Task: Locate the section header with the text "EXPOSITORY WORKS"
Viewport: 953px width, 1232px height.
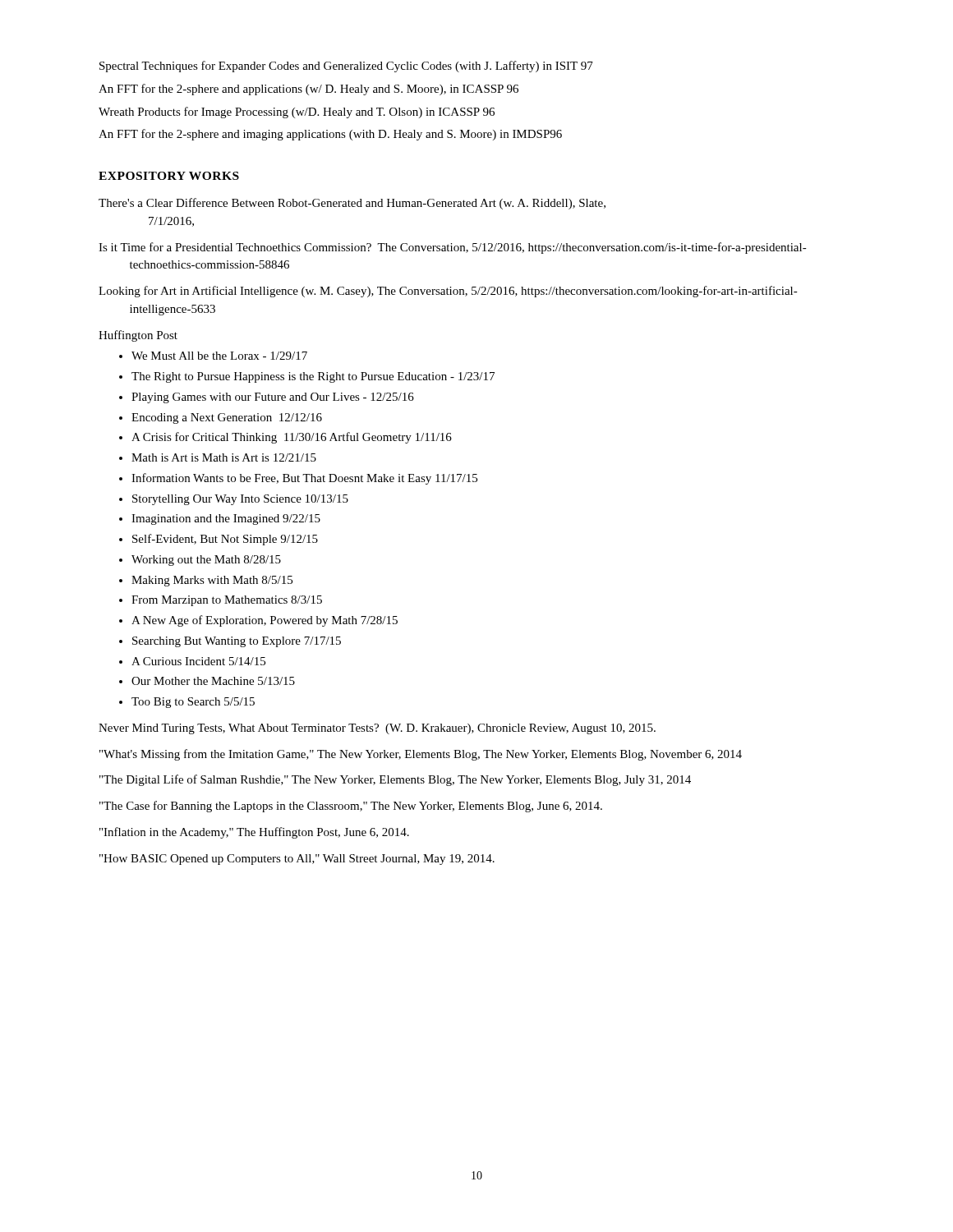Action: [x=169, y=175]
